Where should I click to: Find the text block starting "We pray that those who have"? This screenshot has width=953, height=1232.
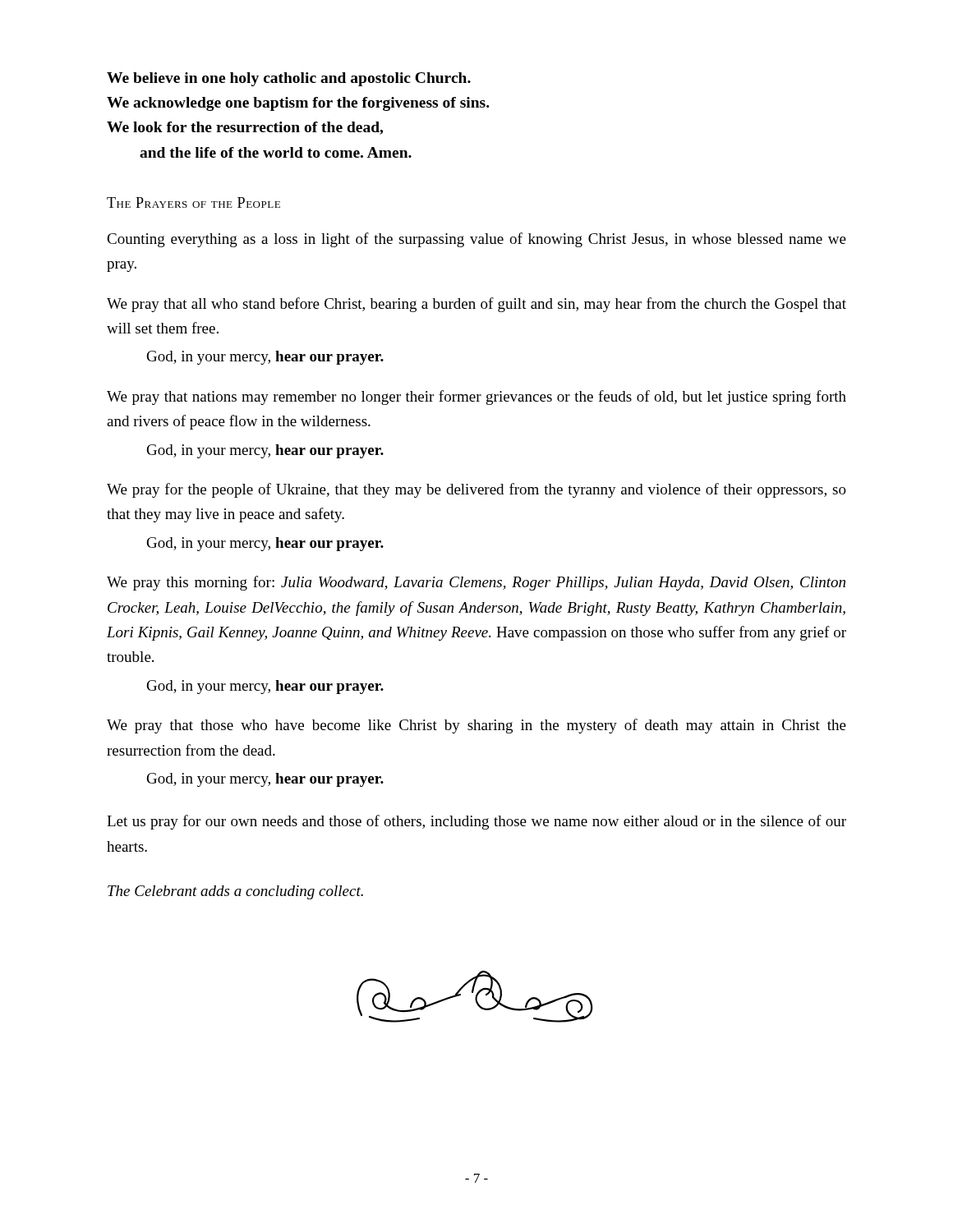[x=476, y=737]
